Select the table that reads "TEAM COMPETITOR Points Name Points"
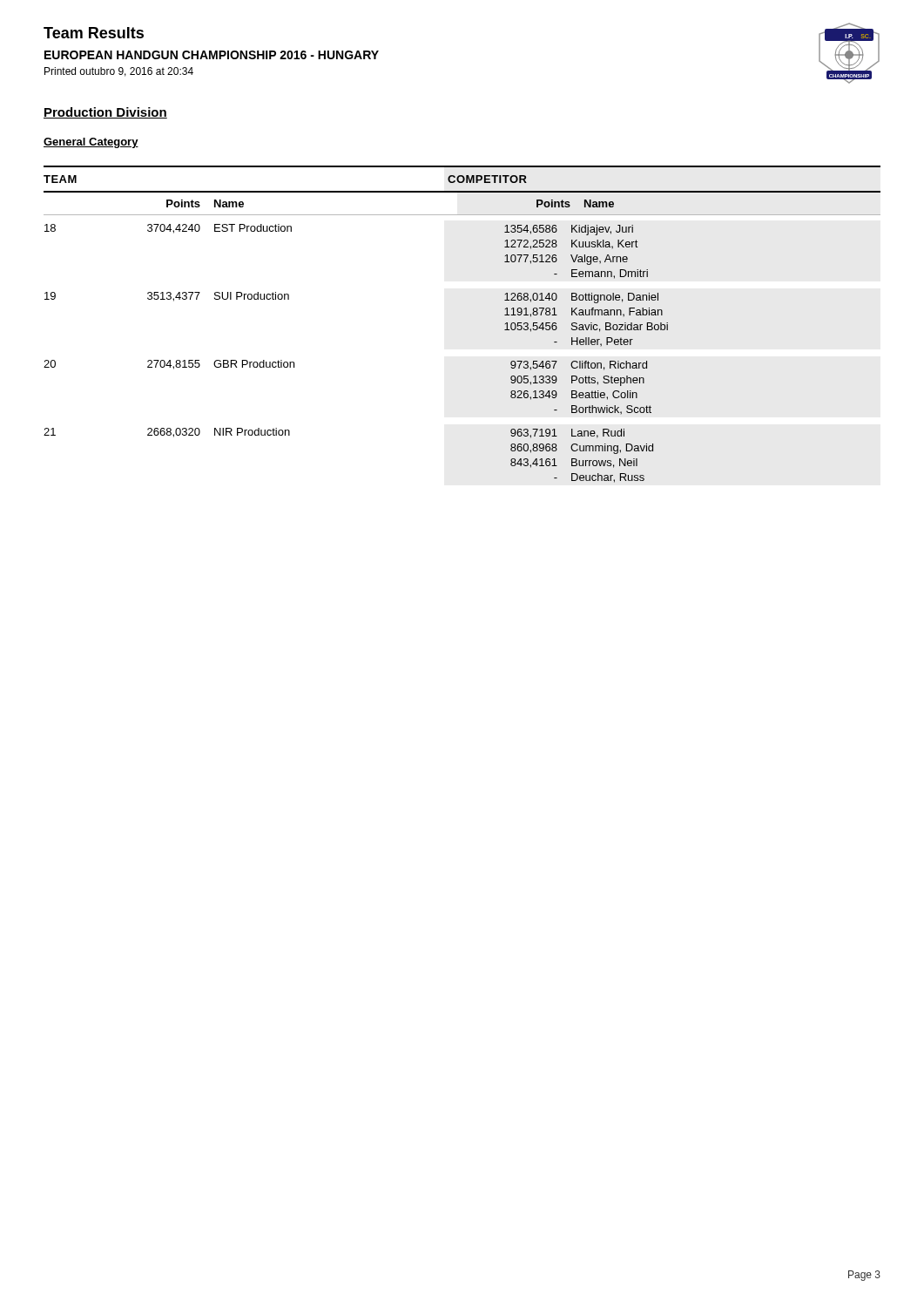Screen dimensions: 1307x924 [462, 325]
